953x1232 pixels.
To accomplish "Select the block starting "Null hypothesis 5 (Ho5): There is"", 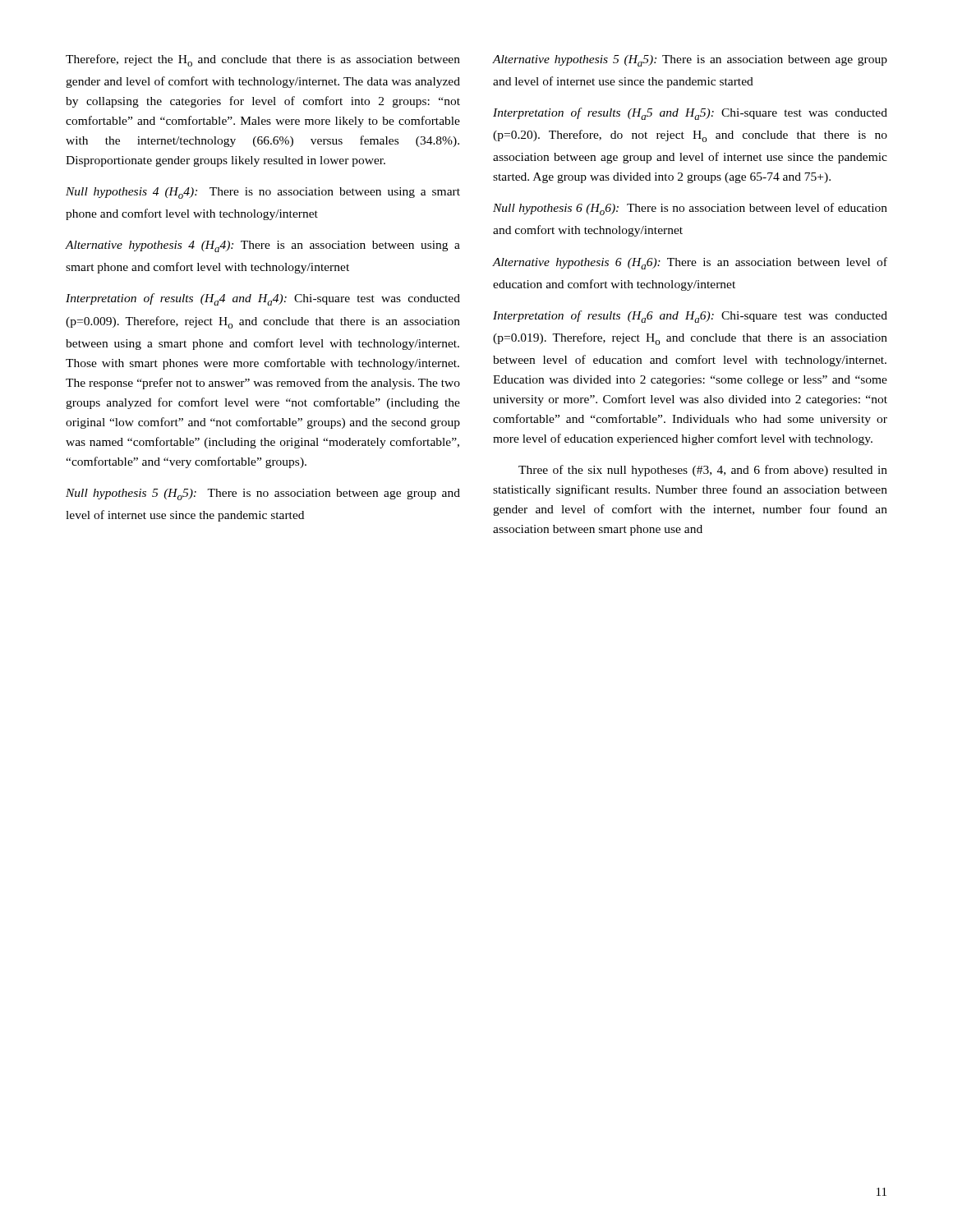I will [x=263, y=504].
